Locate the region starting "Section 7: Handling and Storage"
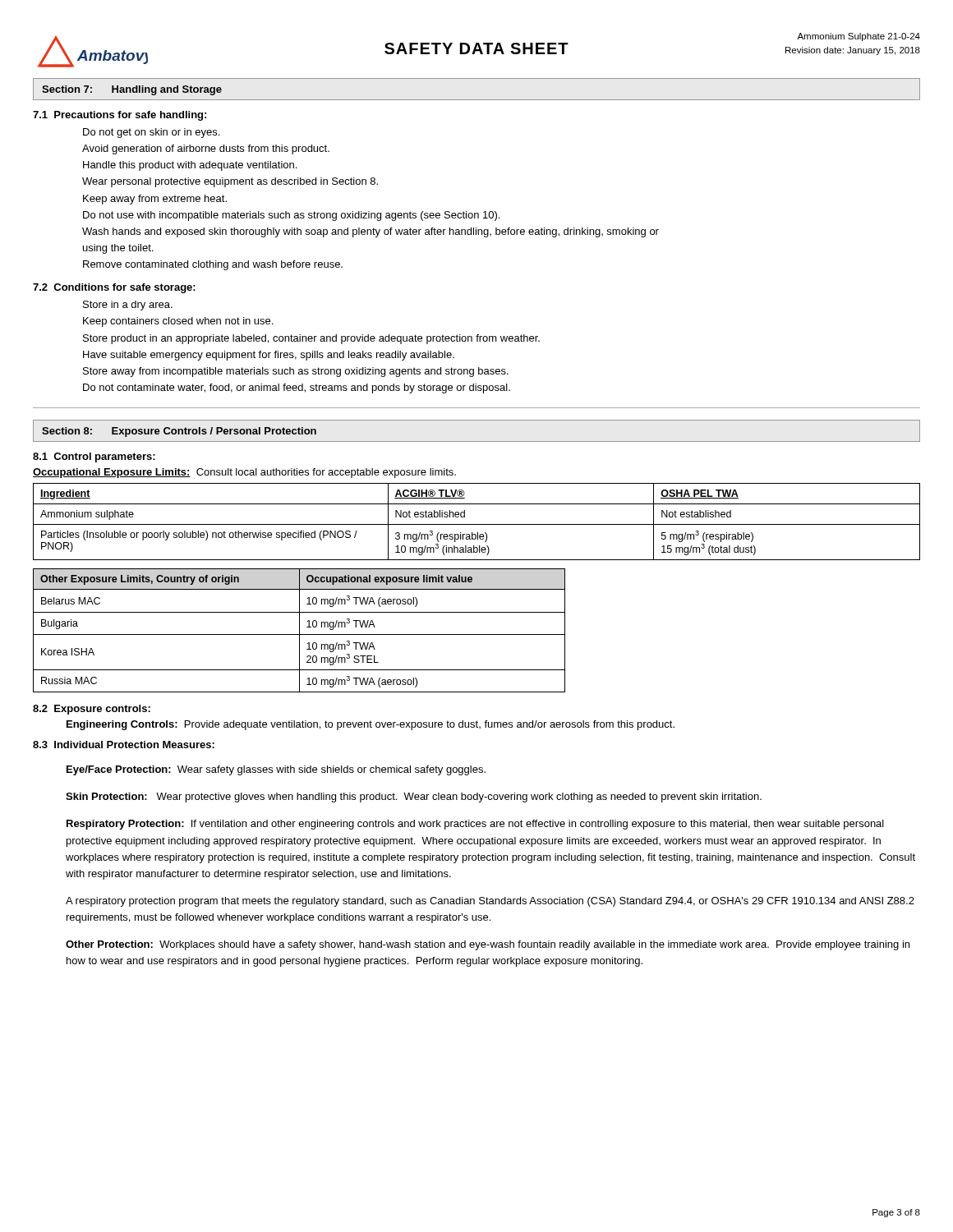 pyautogui.click(x=132, y=89)
